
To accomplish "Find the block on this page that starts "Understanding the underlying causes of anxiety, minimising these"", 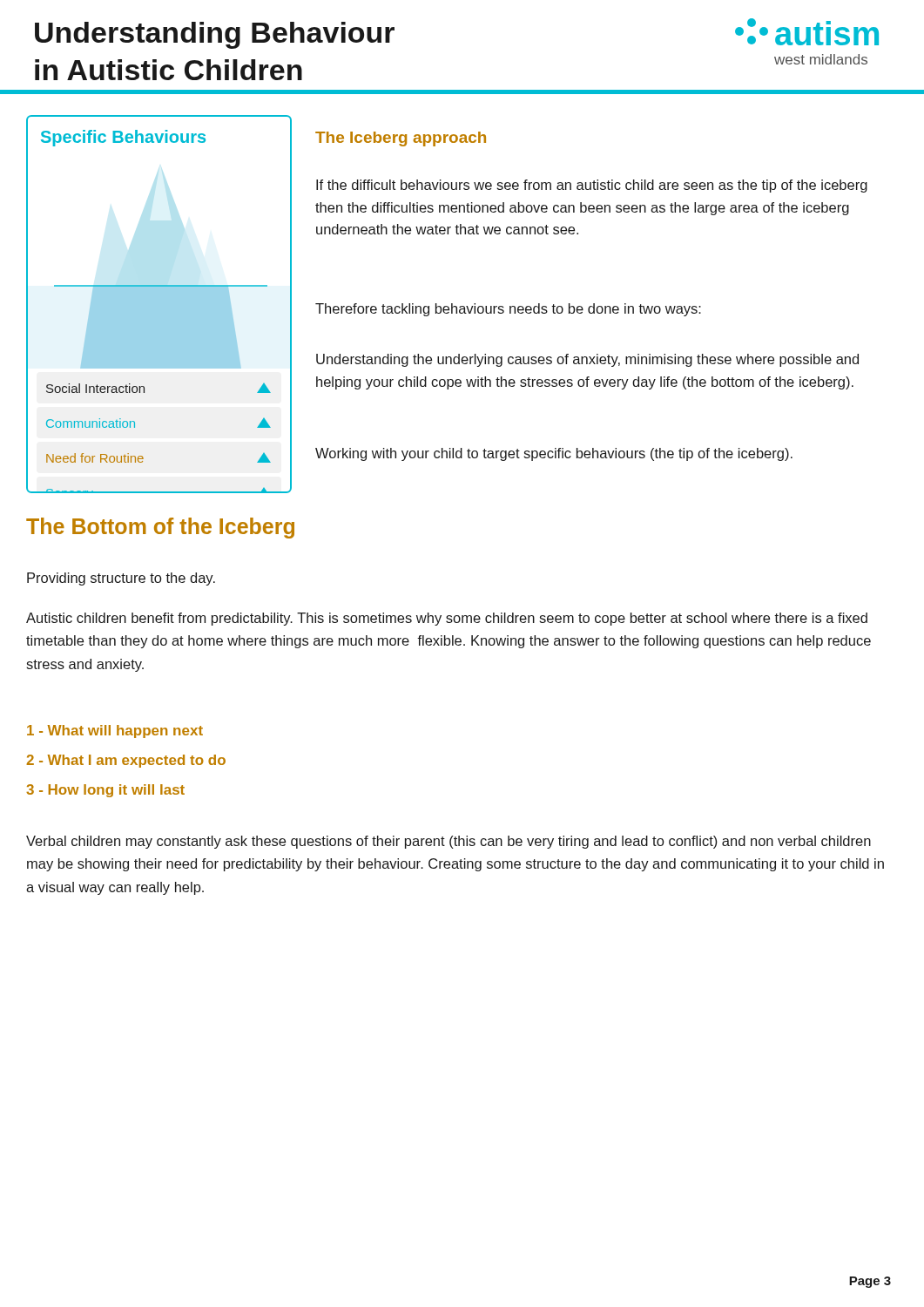I will [x=588, y=370].
